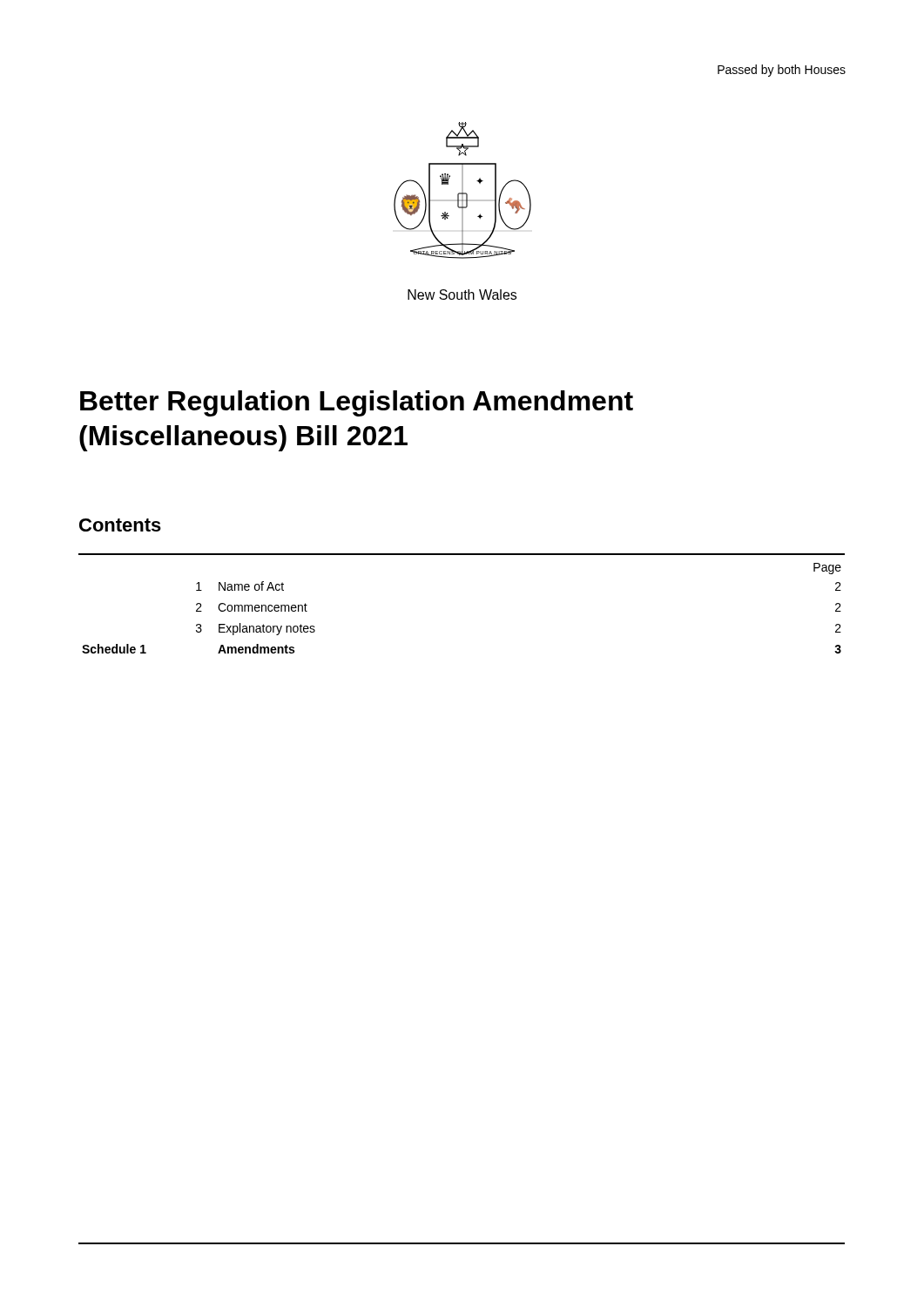The height and width of the screenshot is (1307, 924).
Task: Find the illustration
Action: 462,200
